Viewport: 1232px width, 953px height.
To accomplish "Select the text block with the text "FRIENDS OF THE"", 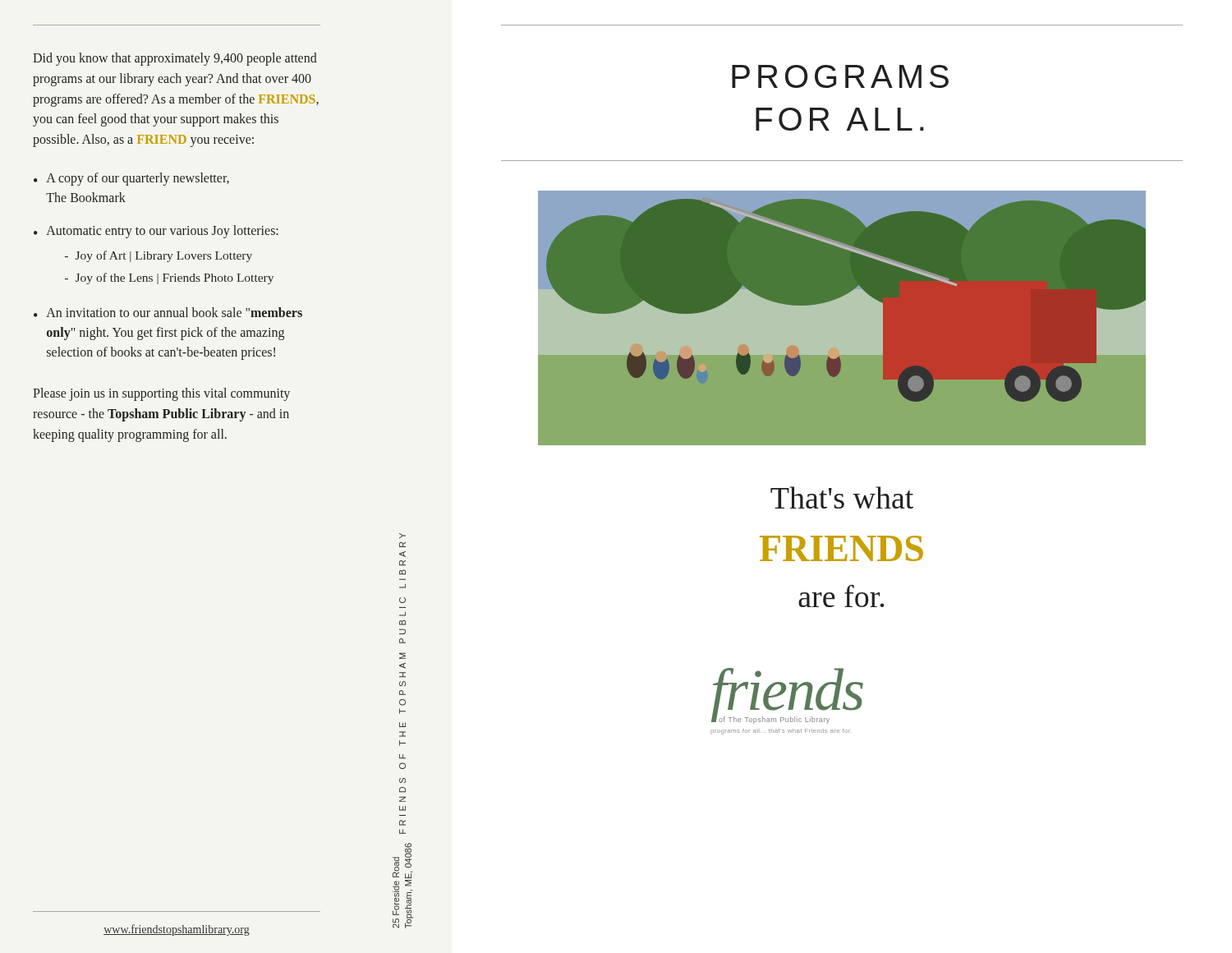I will tap(402, 682).
